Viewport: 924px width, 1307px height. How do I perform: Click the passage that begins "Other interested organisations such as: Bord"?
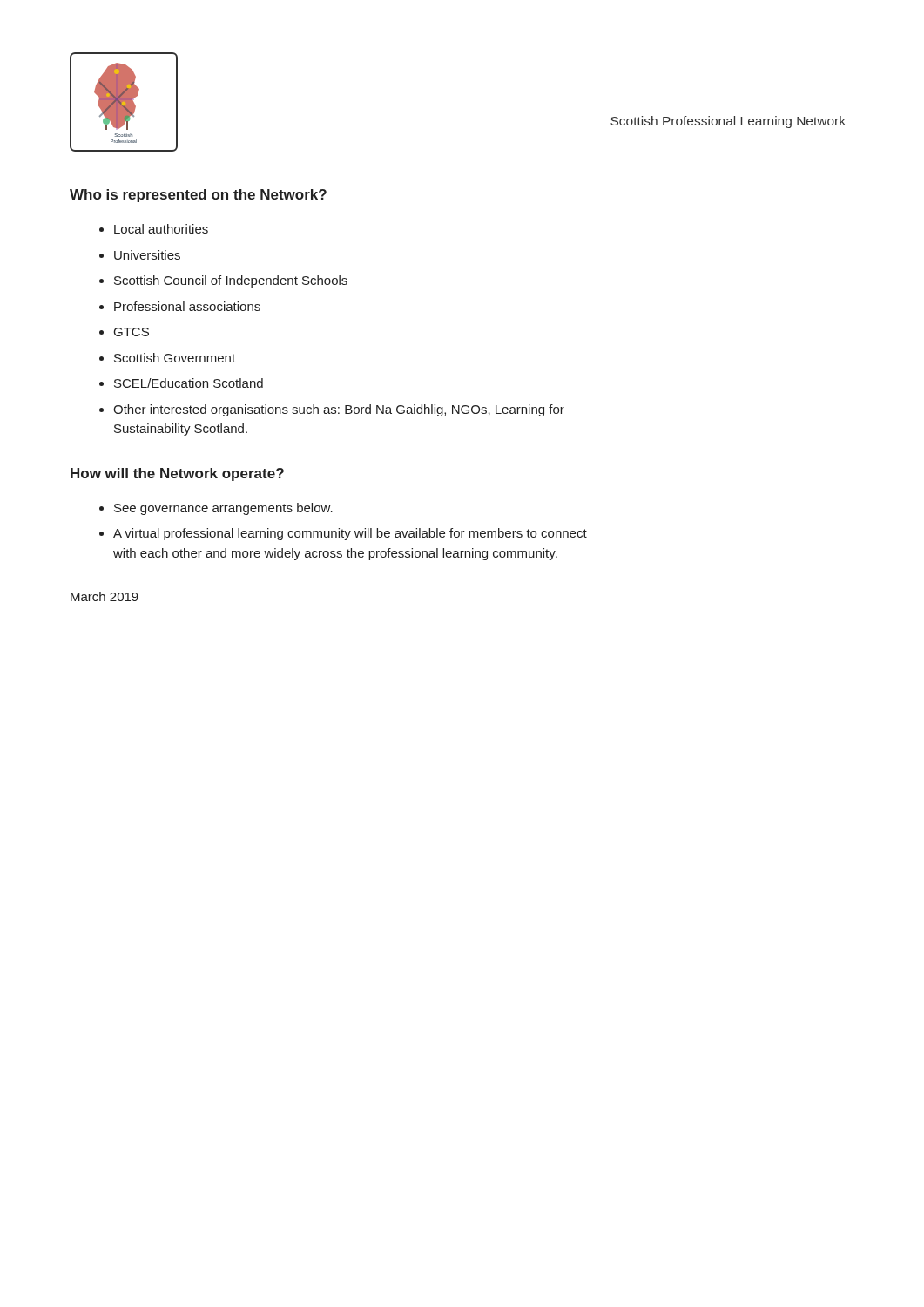[x=339, y=418]
